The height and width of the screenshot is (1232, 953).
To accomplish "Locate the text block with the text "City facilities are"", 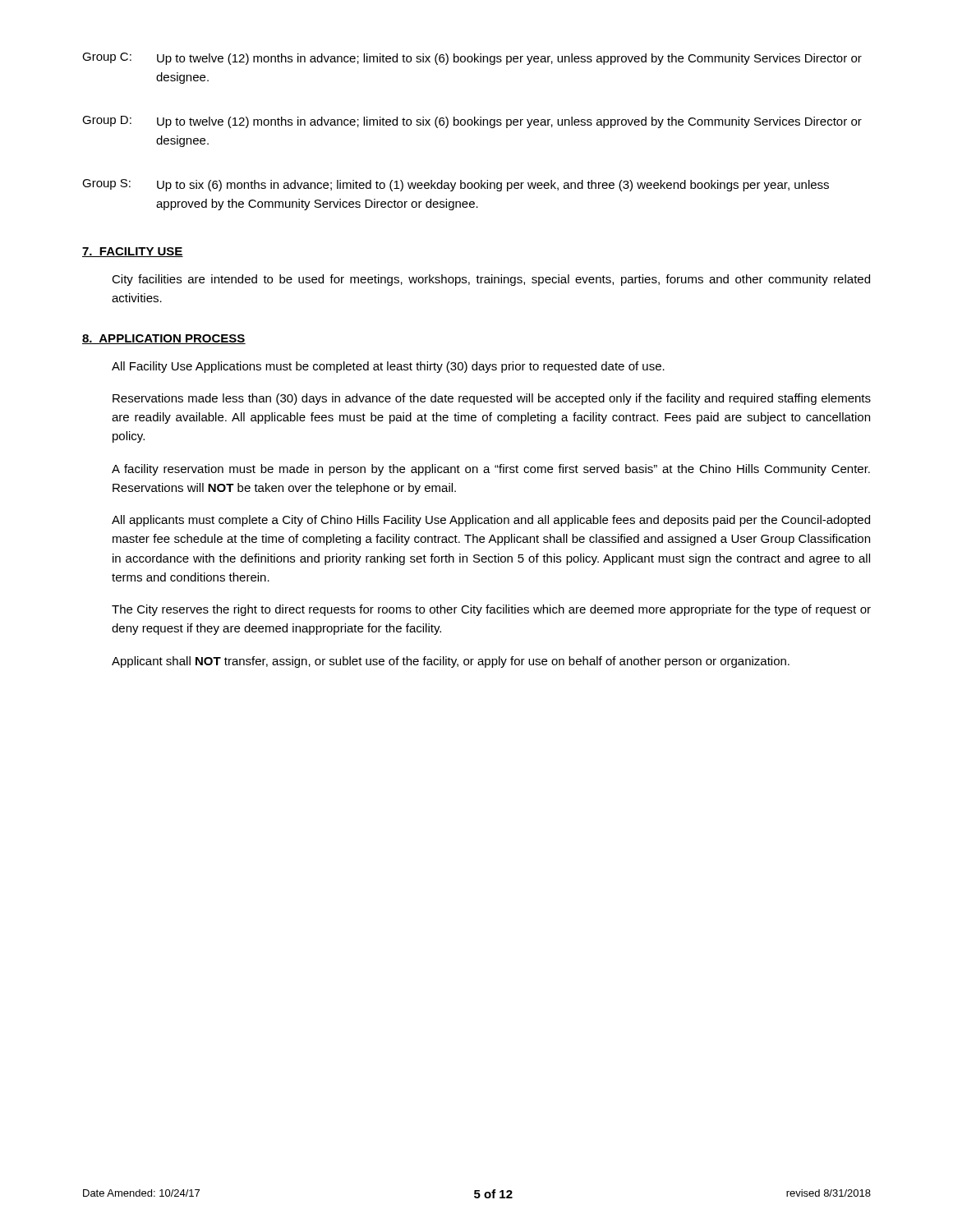I will click(x=491, y=288).
